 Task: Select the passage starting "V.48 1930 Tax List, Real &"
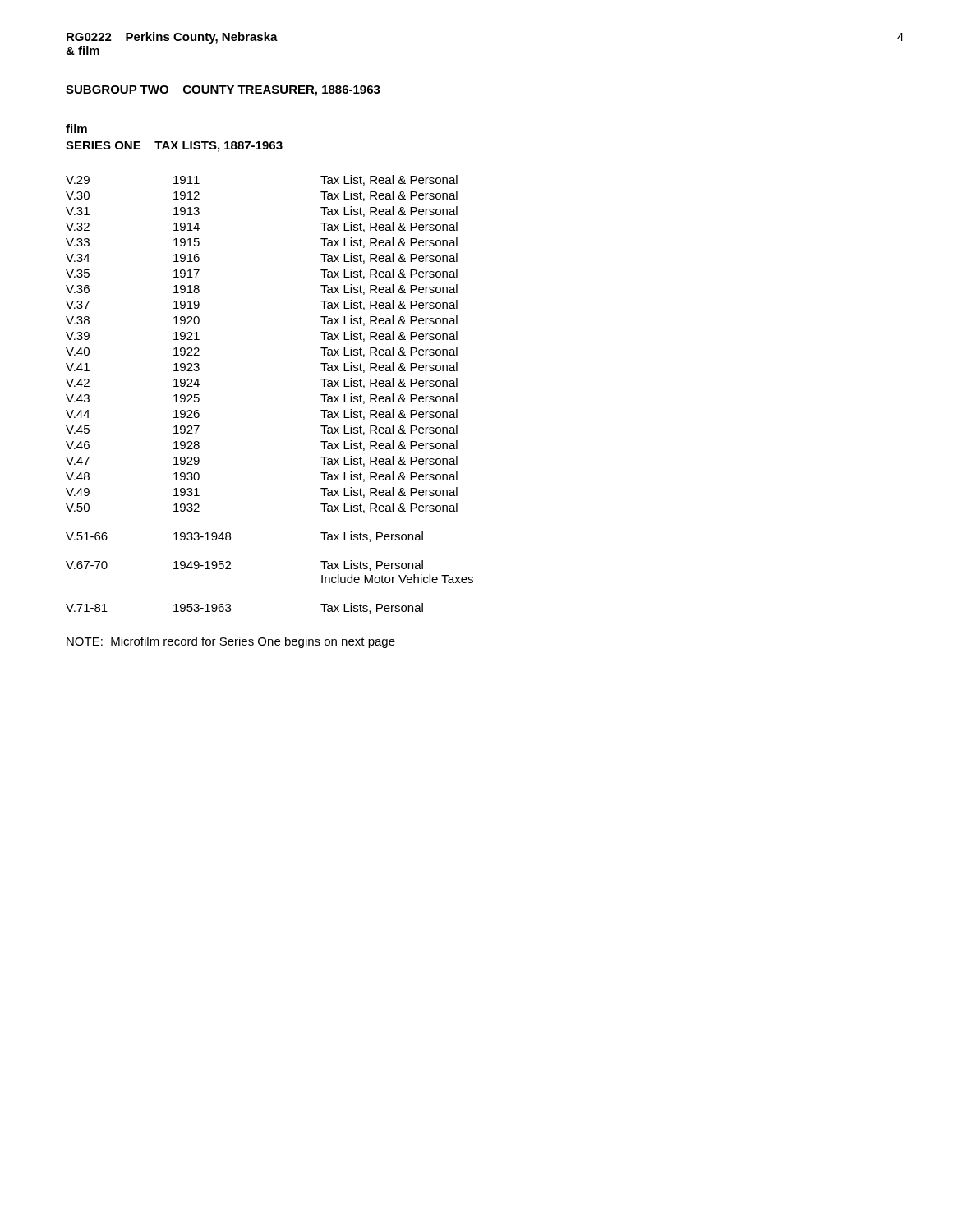[78, 477]
